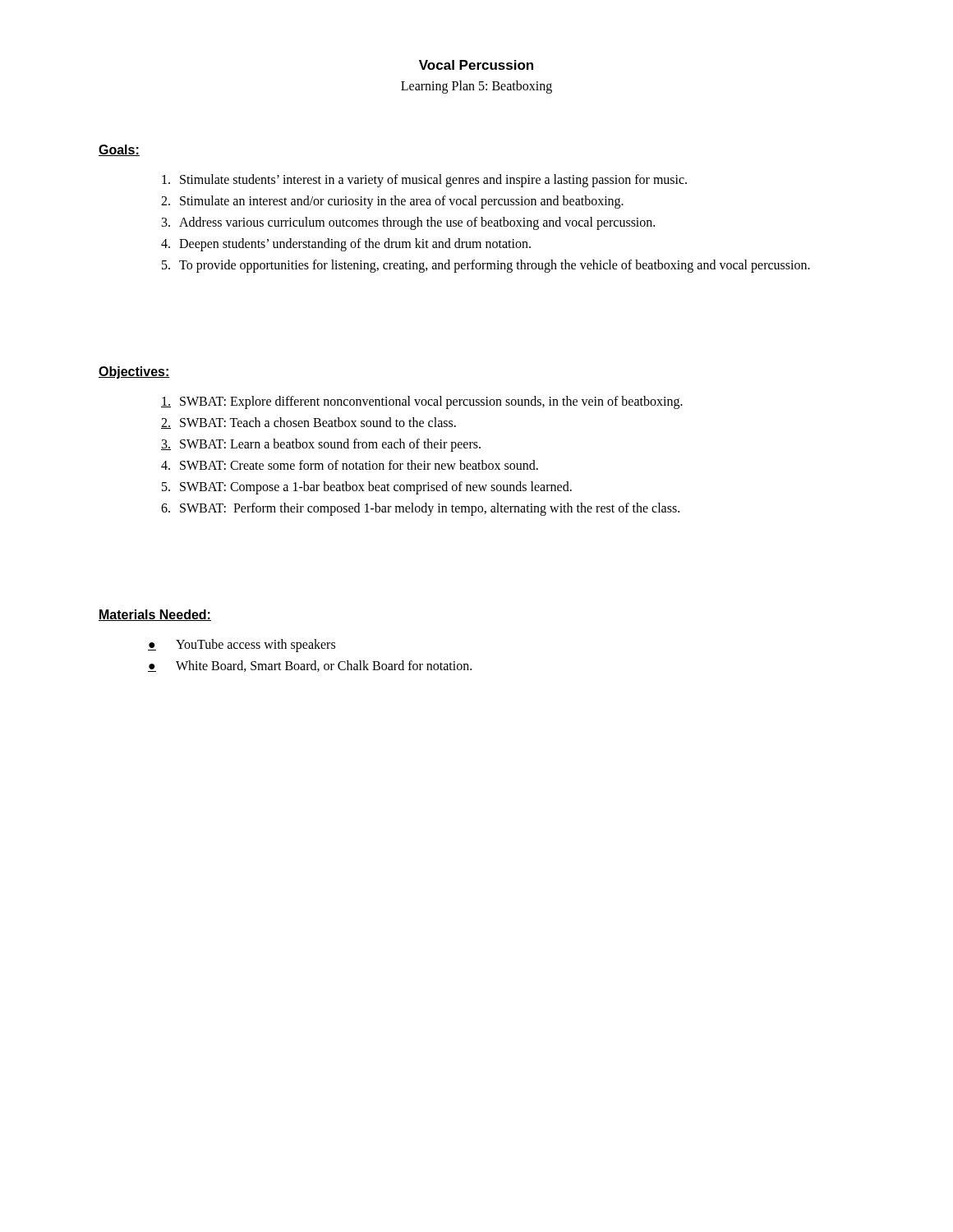Select the region starting "3. Address various curriculum outcomes through"

pyautogui.click(x=501, y=223)
